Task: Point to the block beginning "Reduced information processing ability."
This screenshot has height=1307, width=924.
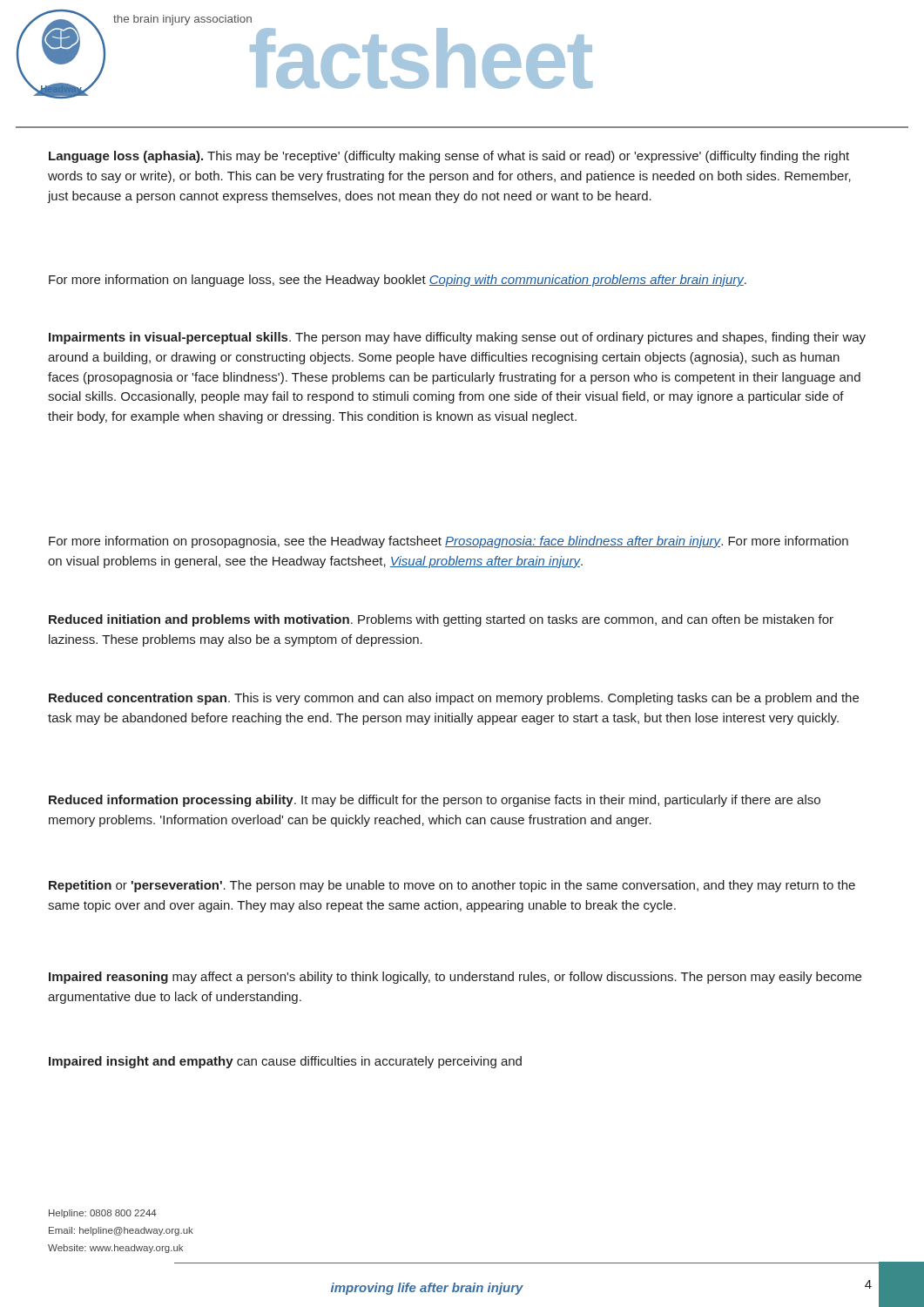Action: [x=457, y=810]
